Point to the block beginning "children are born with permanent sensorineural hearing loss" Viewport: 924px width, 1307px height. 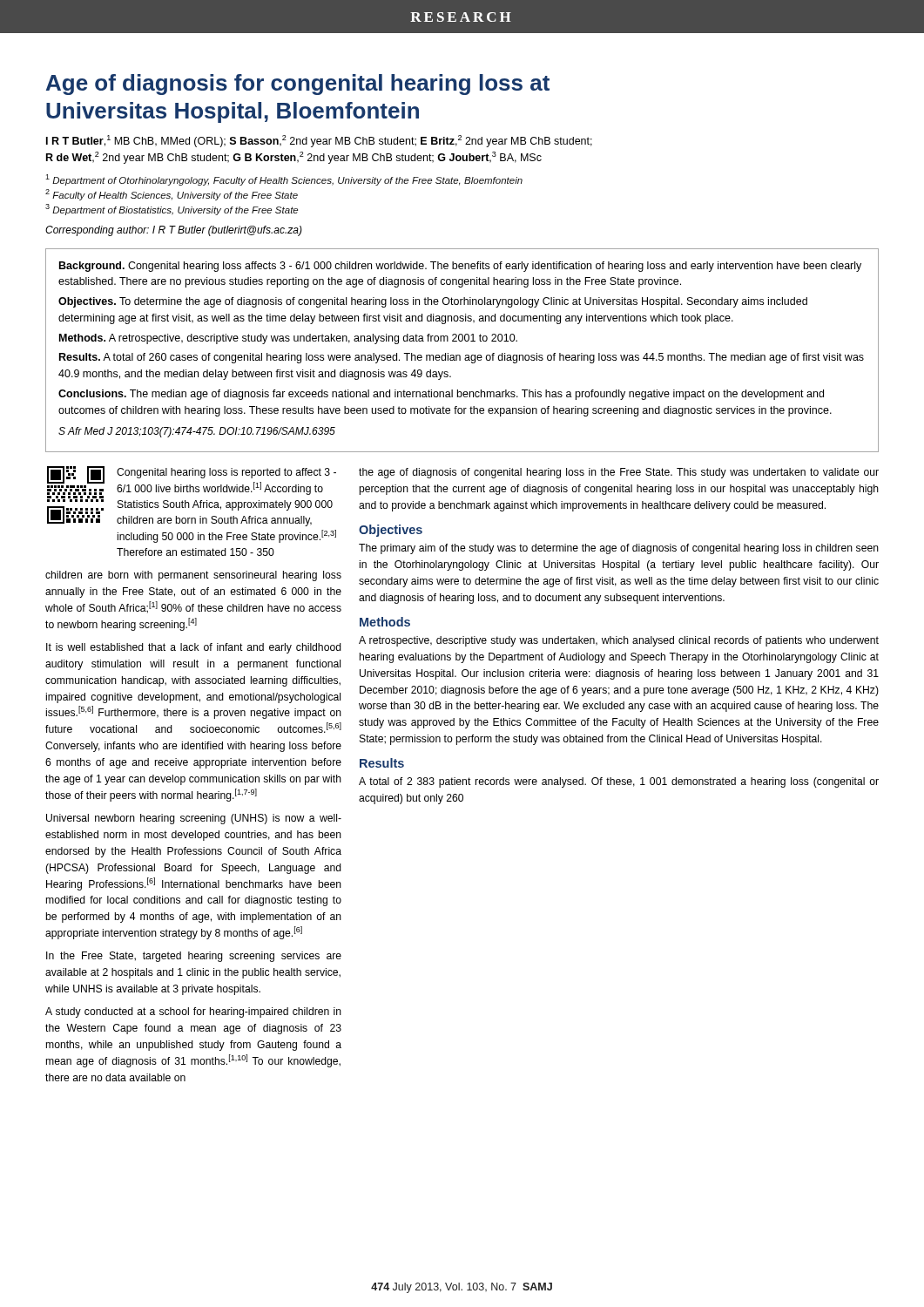point(193,827)
